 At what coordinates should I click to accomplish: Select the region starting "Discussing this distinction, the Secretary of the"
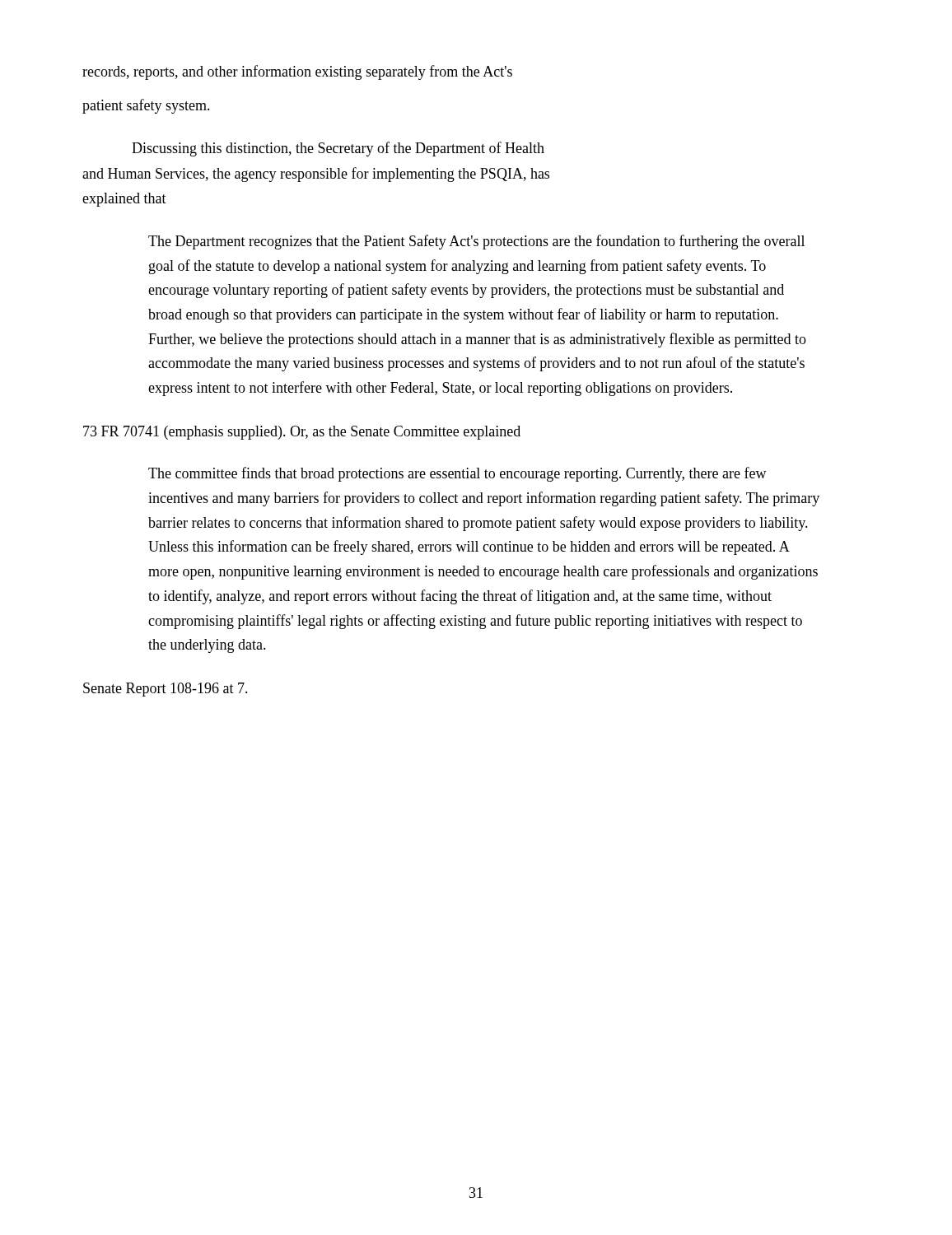coord(338,148)
